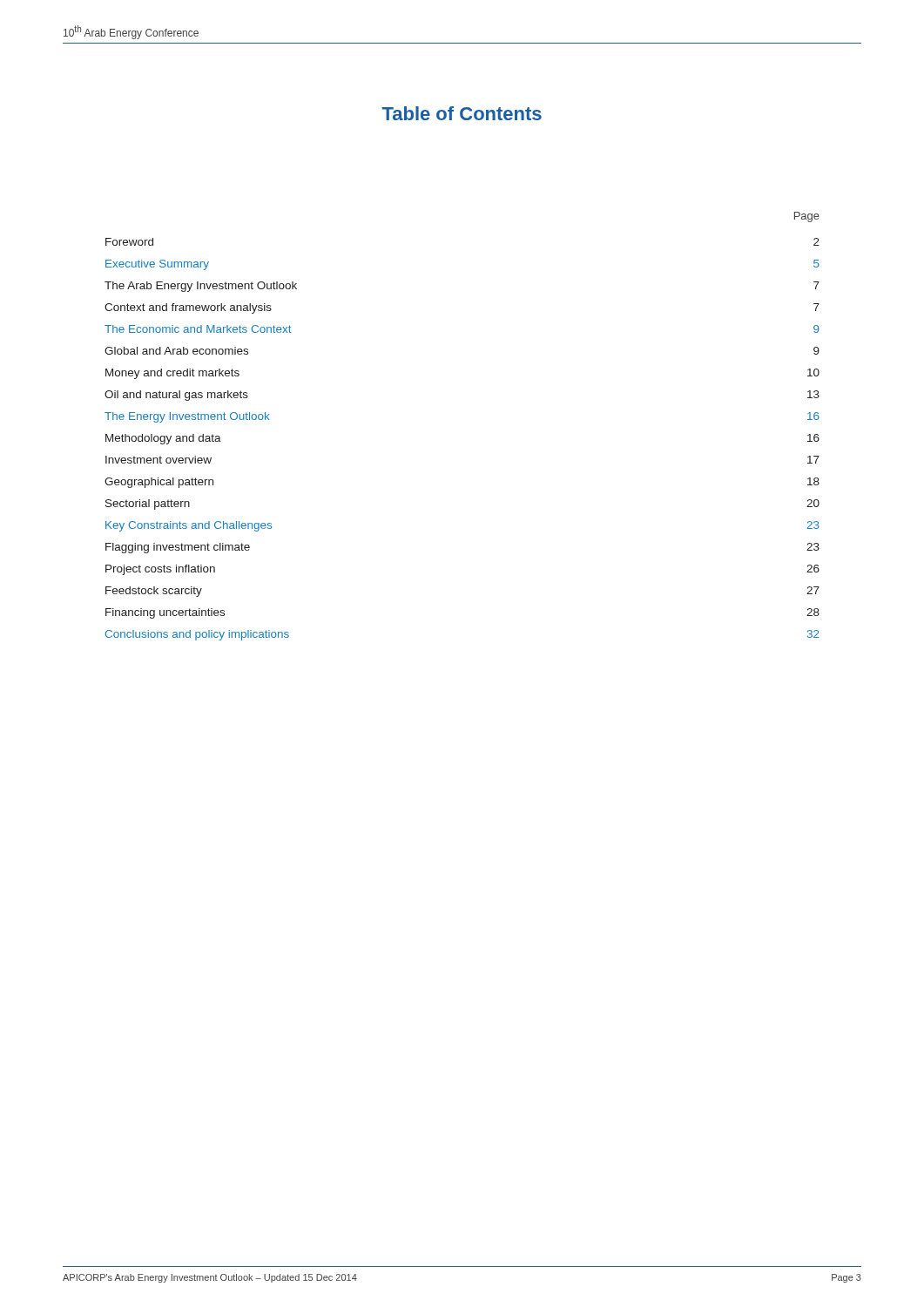Click on the list item with the text "Methodology and data"
Screen dimensions: 1307x924
coord(162,440)
